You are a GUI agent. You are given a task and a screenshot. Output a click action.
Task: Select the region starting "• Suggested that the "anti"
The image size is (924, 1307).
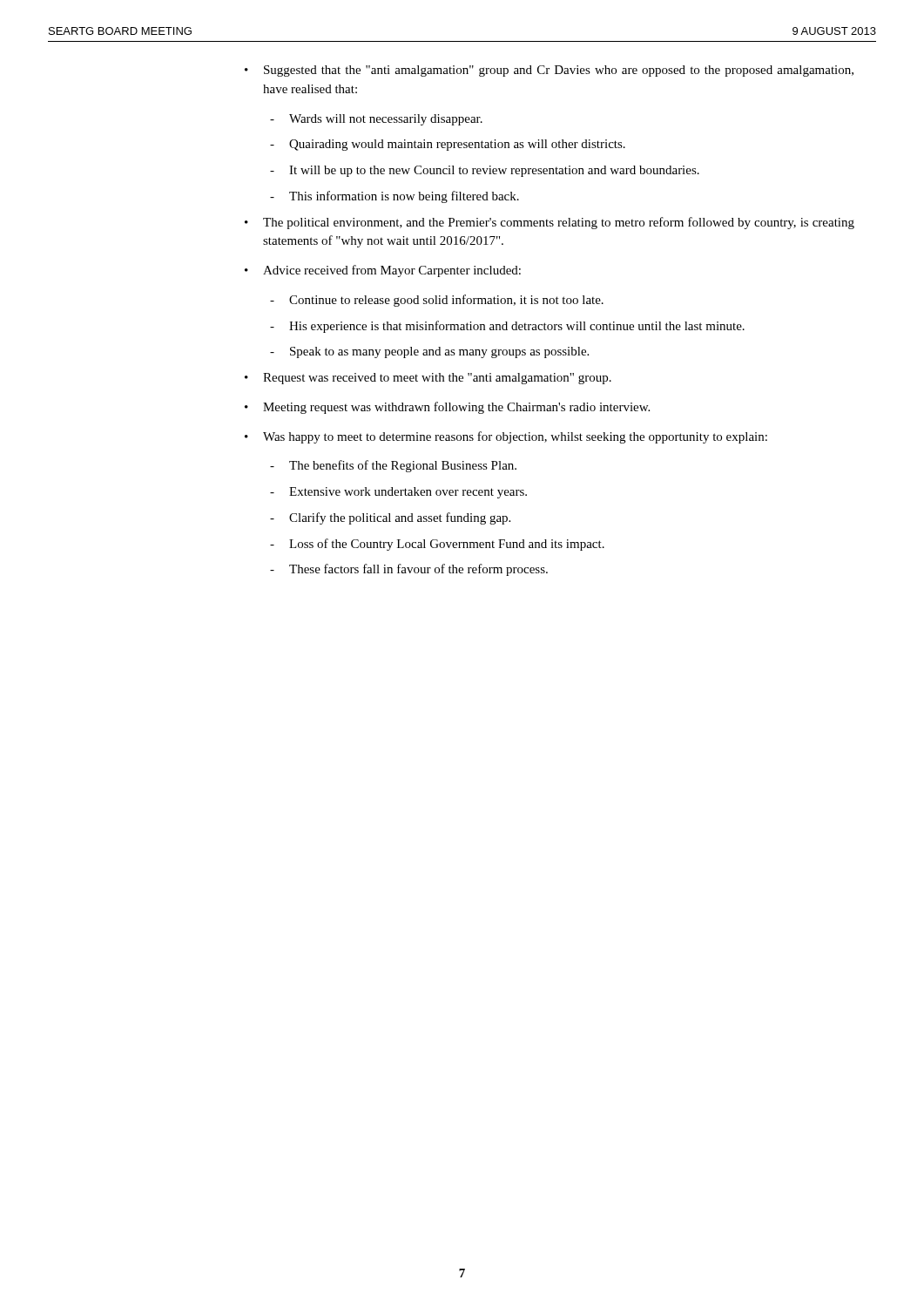pyautogui.click(x=549, y=80)
